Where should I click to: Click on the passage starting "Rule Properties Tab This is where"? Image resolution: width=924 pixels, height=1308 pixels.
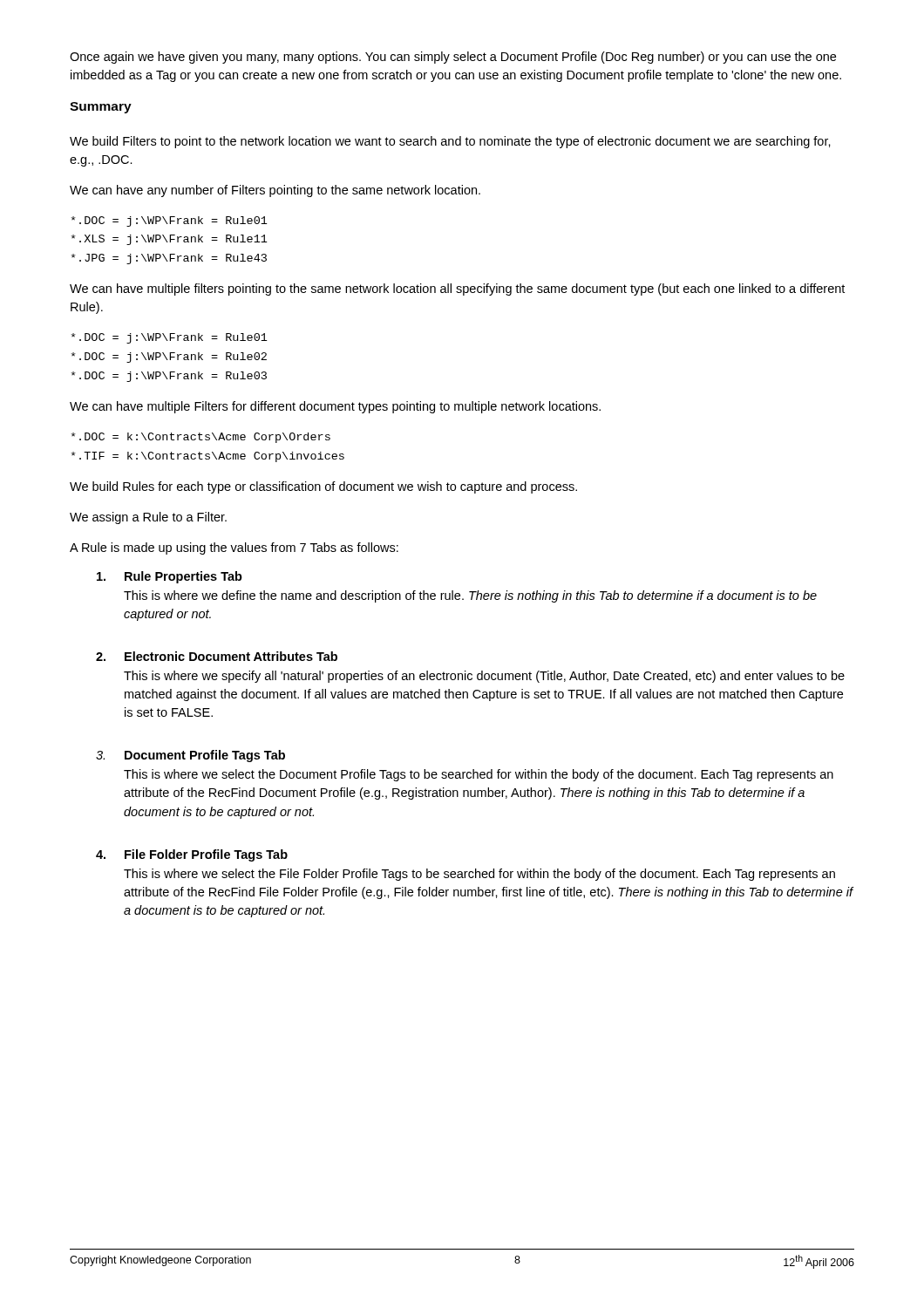(475, 603)
